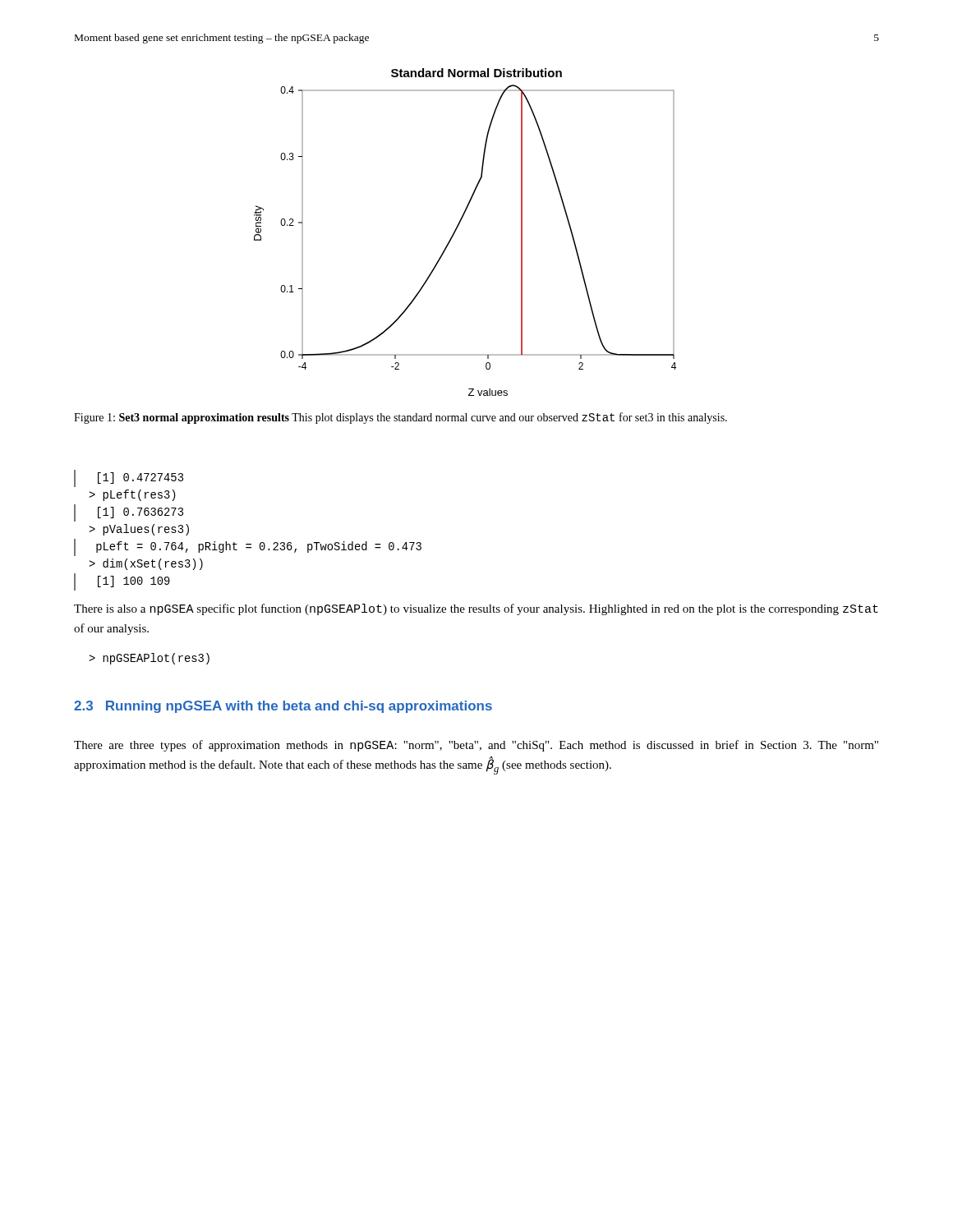Image resolution: width=953 pixels, height=1232 pixels.
Task: Click on the text block containing "There is also"
Action: (476, 619)
